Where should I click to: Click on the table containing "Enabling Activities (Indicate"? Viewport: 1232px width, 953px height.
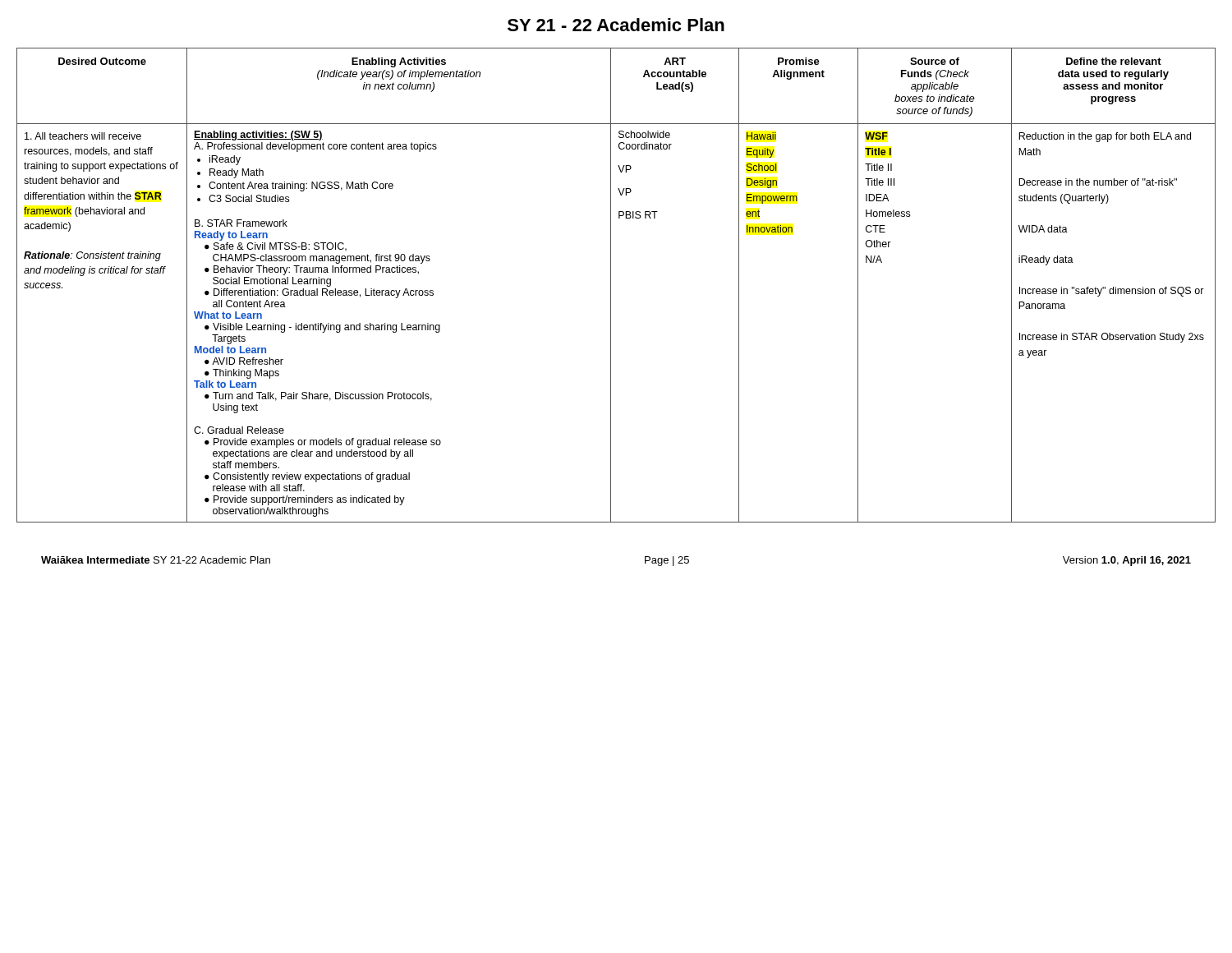pos(616,285)
